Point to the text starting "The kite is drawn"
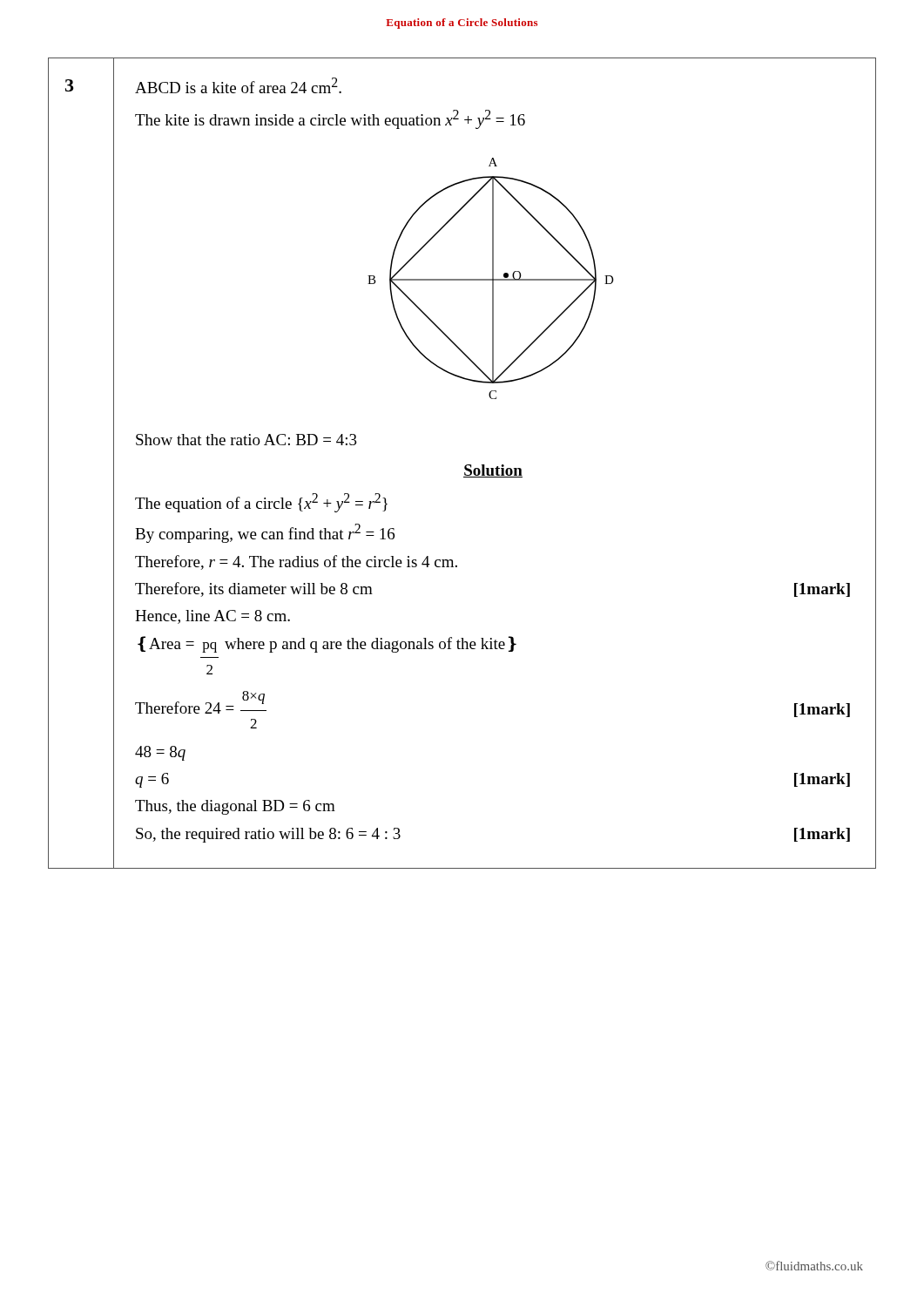Viewport: 924px width, 1307px height. [x=330, y=118]
